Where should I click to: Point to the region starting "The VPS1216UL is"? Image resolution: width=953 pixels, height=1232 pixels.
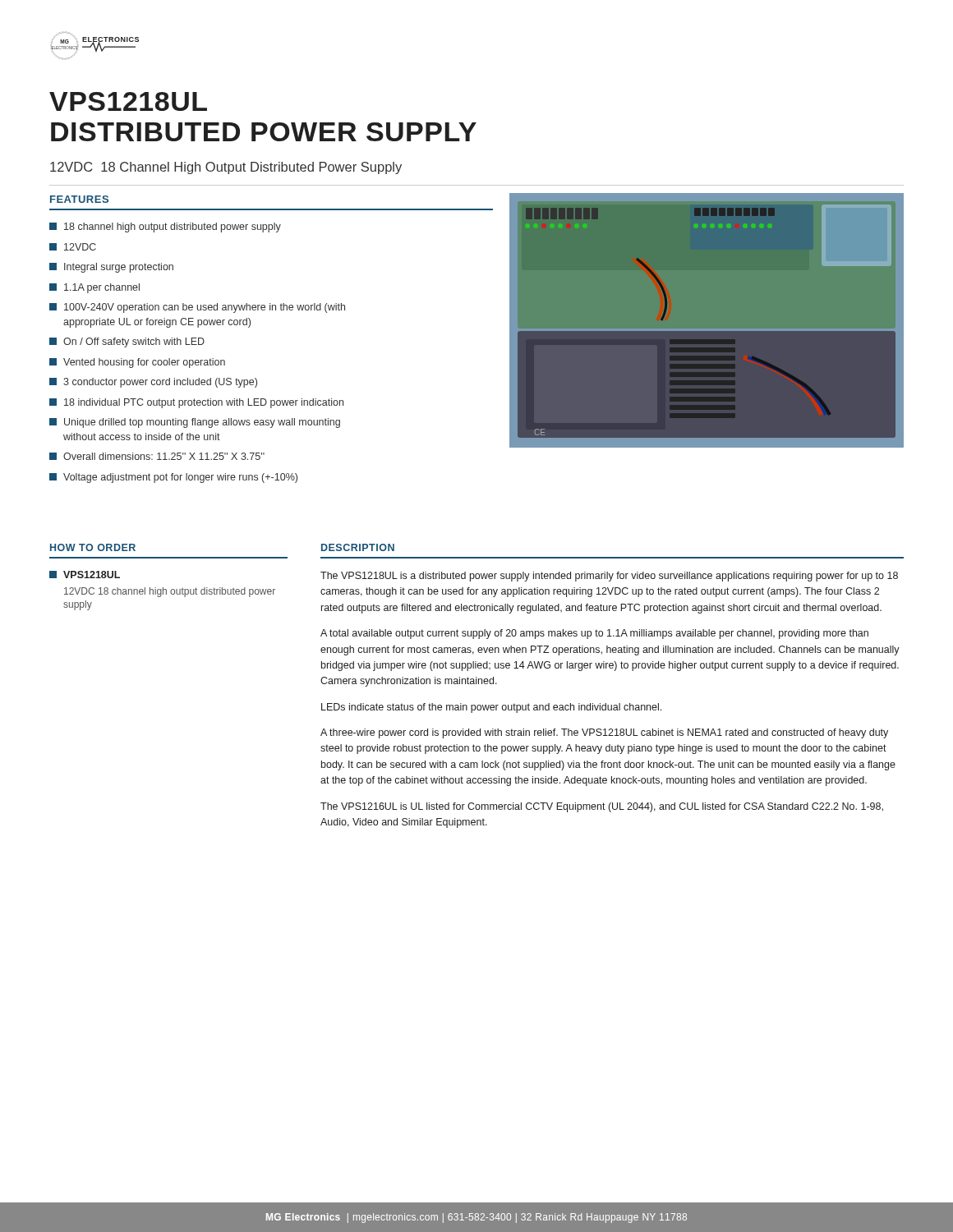tap(602, 814)
